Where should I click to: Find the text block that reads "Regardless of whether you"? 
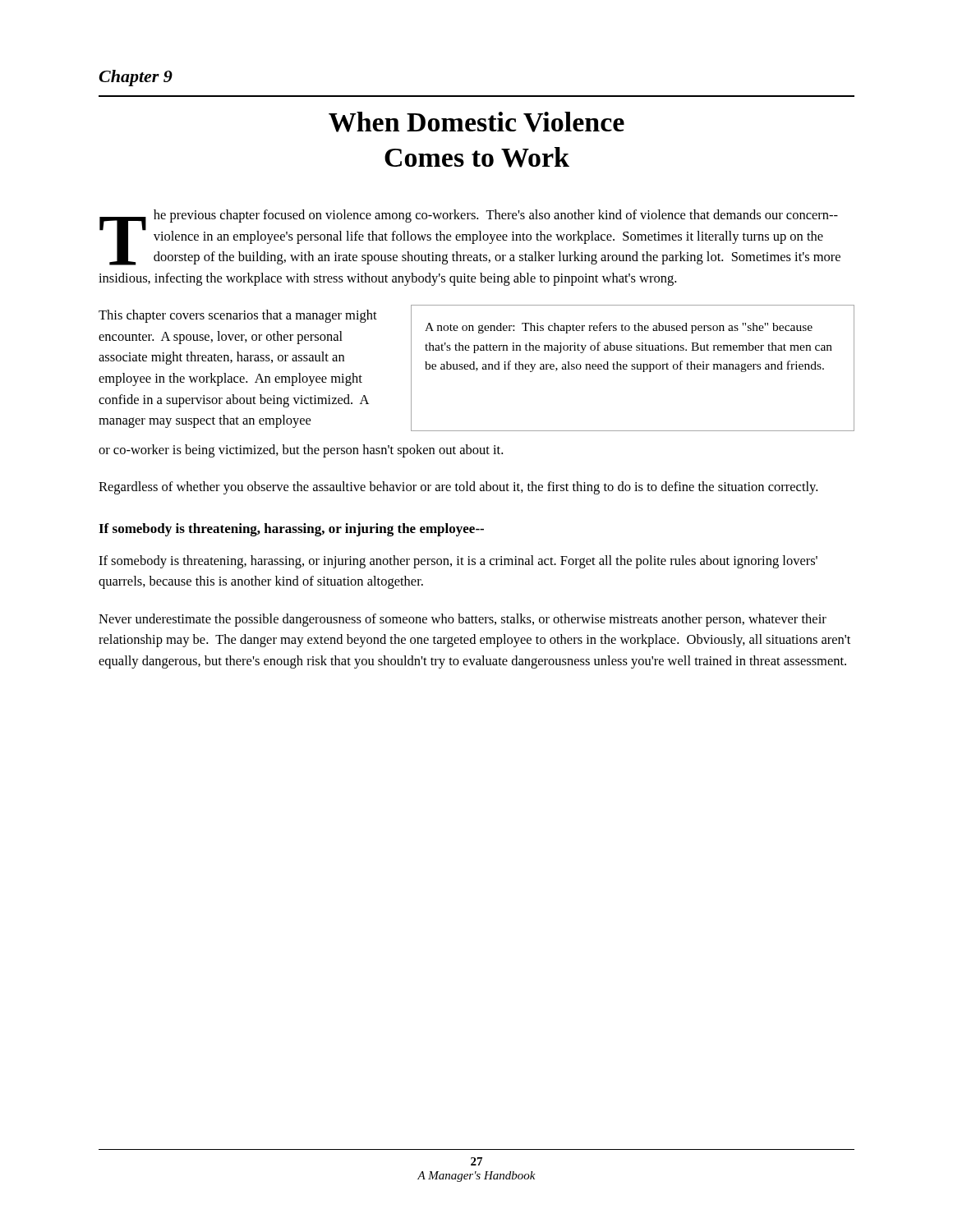coord(459,487)
